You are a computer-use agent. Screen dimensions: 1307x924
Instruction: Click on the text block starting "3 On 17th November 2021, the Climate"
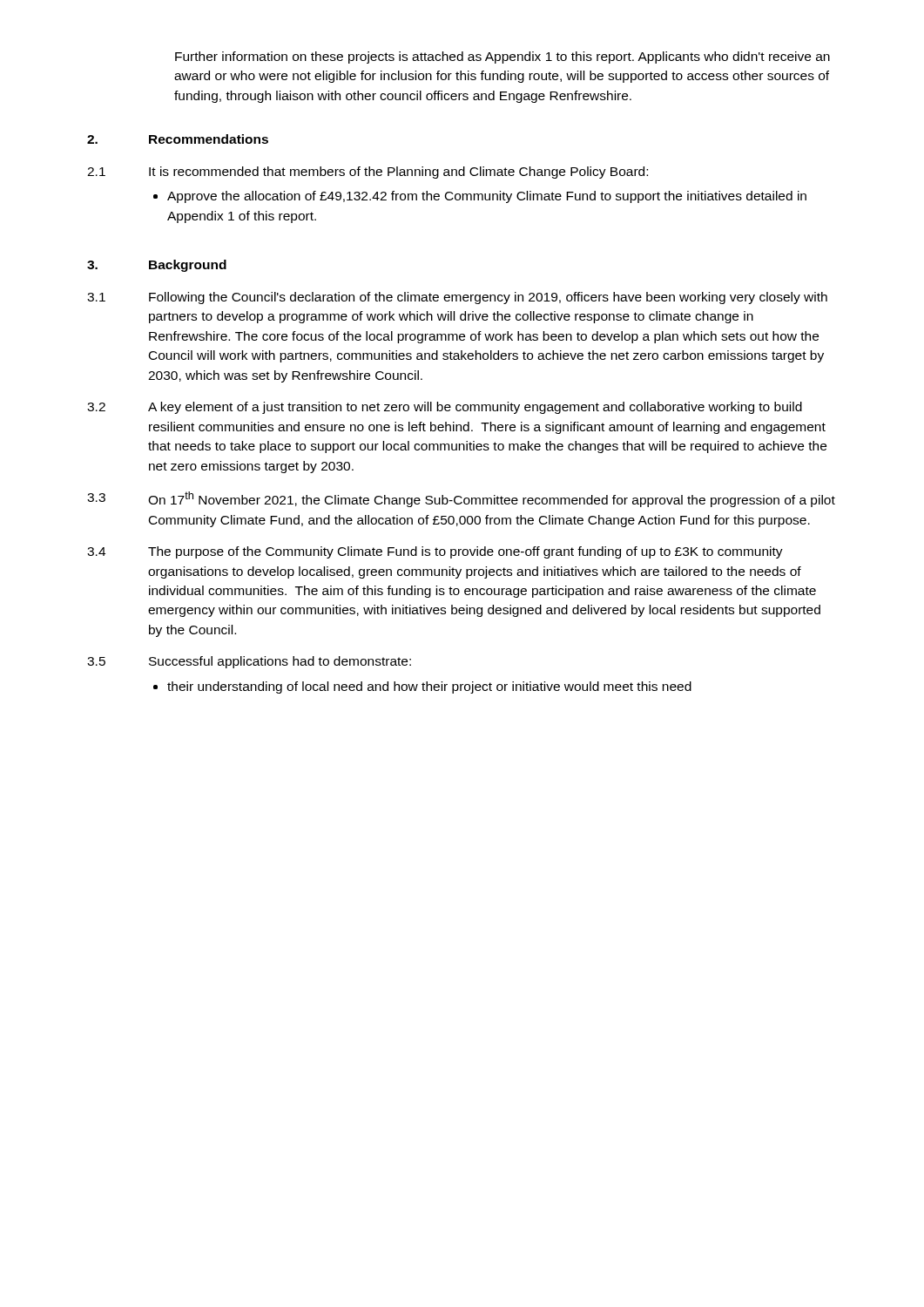pyautogui.click(x=462, y=509)
